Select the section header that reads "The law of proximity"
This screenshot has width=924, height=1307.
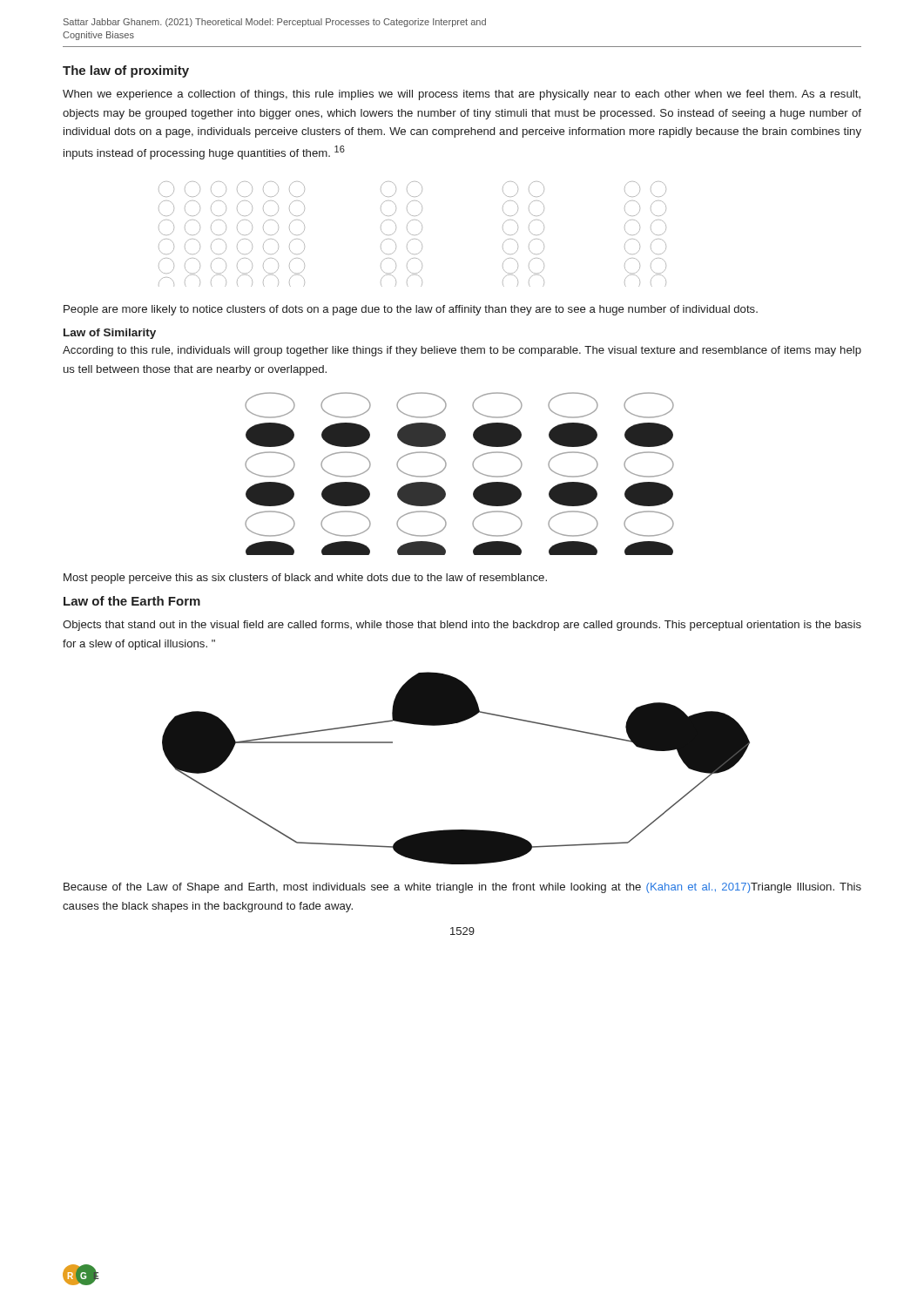pos(126,70)
